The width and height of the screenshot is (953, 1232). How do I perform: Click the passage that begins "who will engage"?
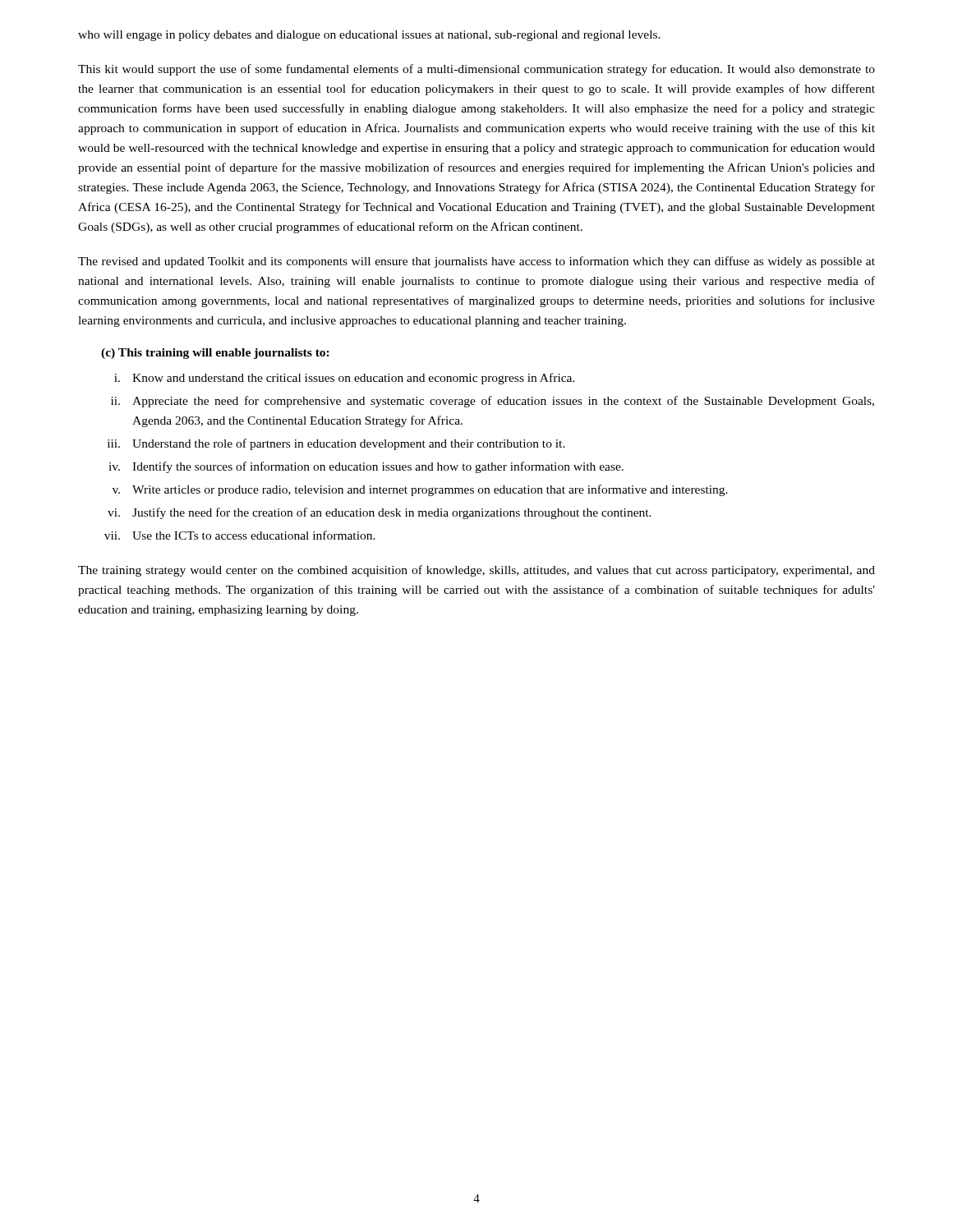coord(369,34)
